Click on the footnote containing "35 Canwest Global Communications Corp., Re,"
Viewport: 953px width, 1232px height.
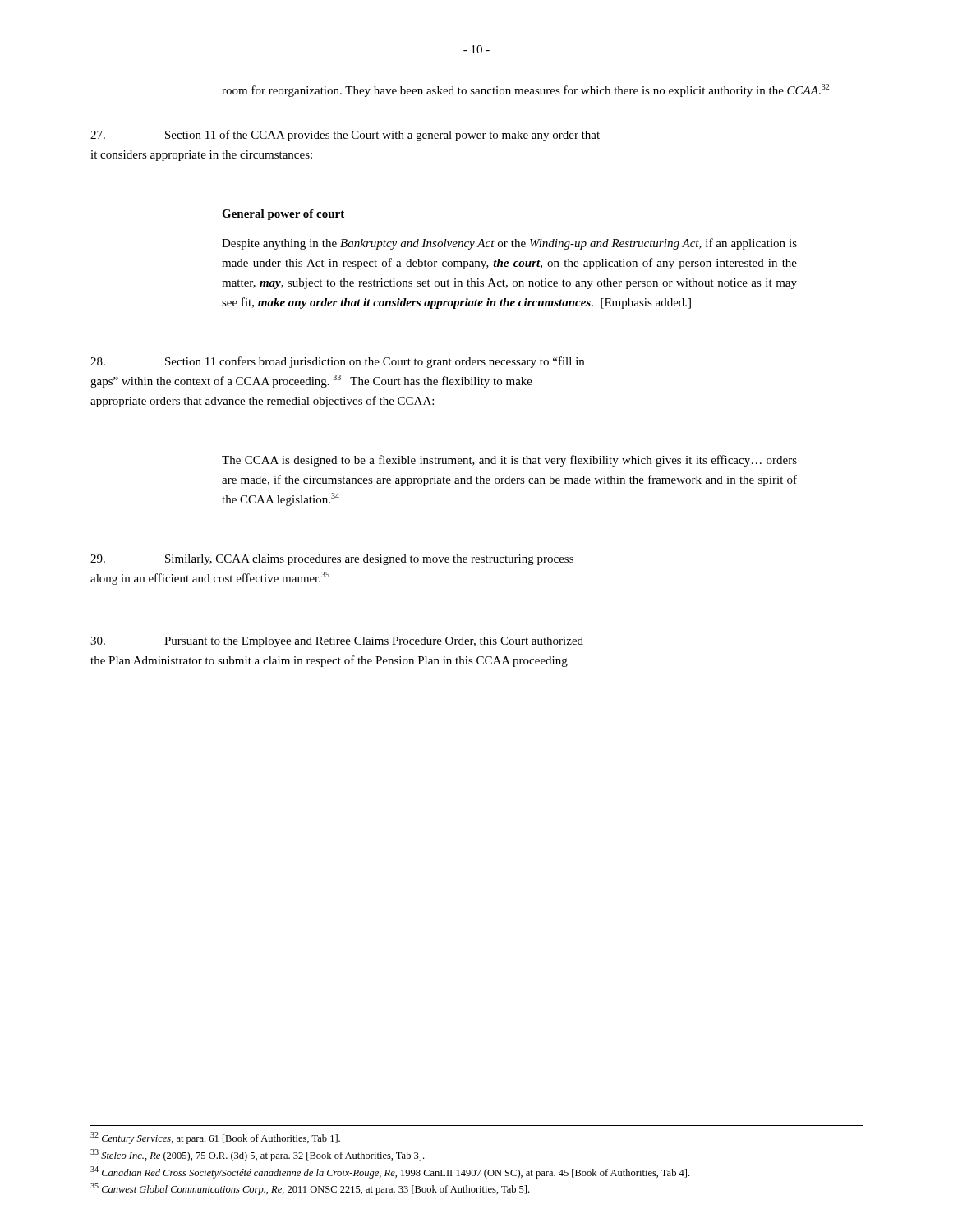310,1189
